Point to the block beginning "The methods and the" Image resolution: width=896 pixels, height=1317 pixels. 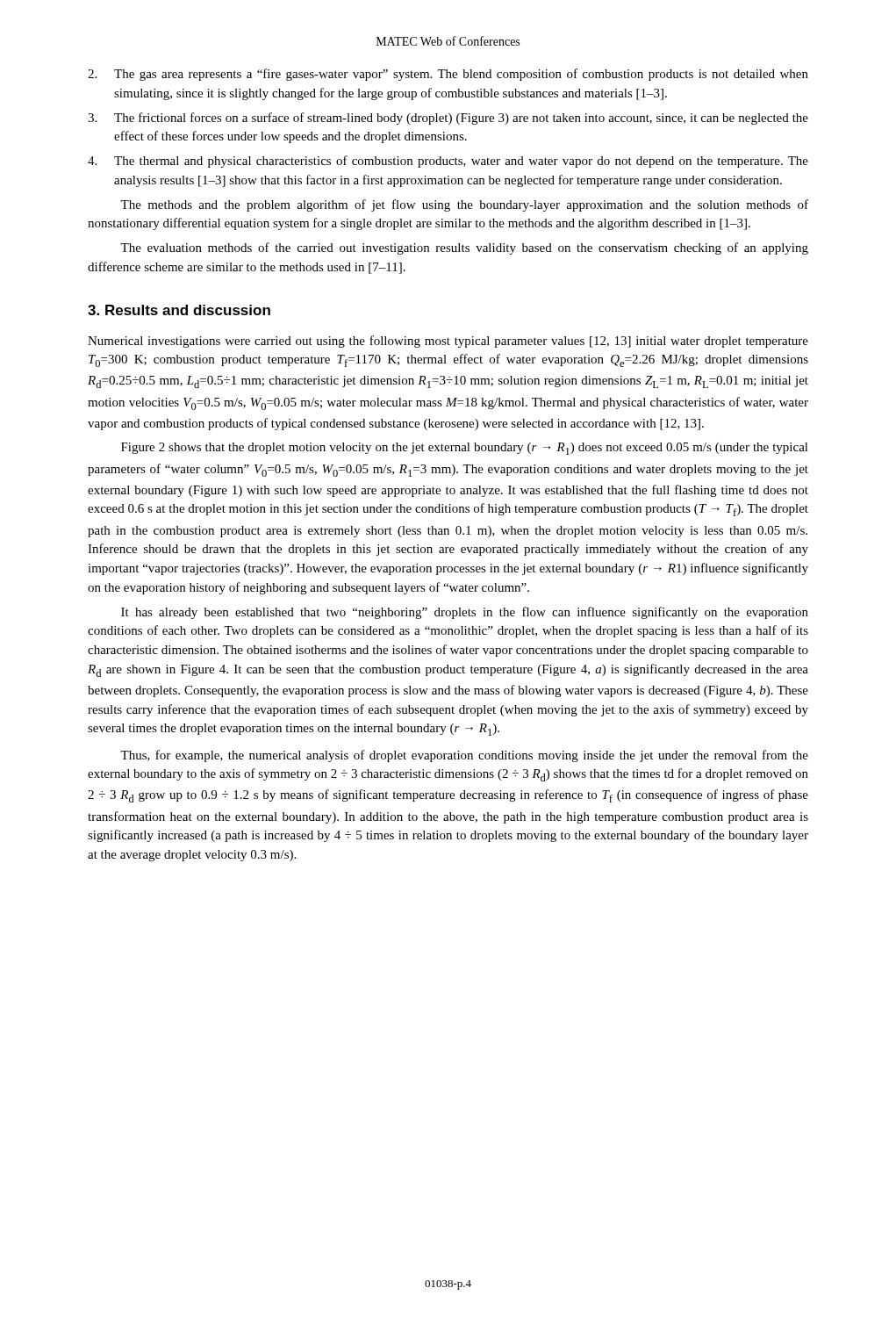(448, 214)
